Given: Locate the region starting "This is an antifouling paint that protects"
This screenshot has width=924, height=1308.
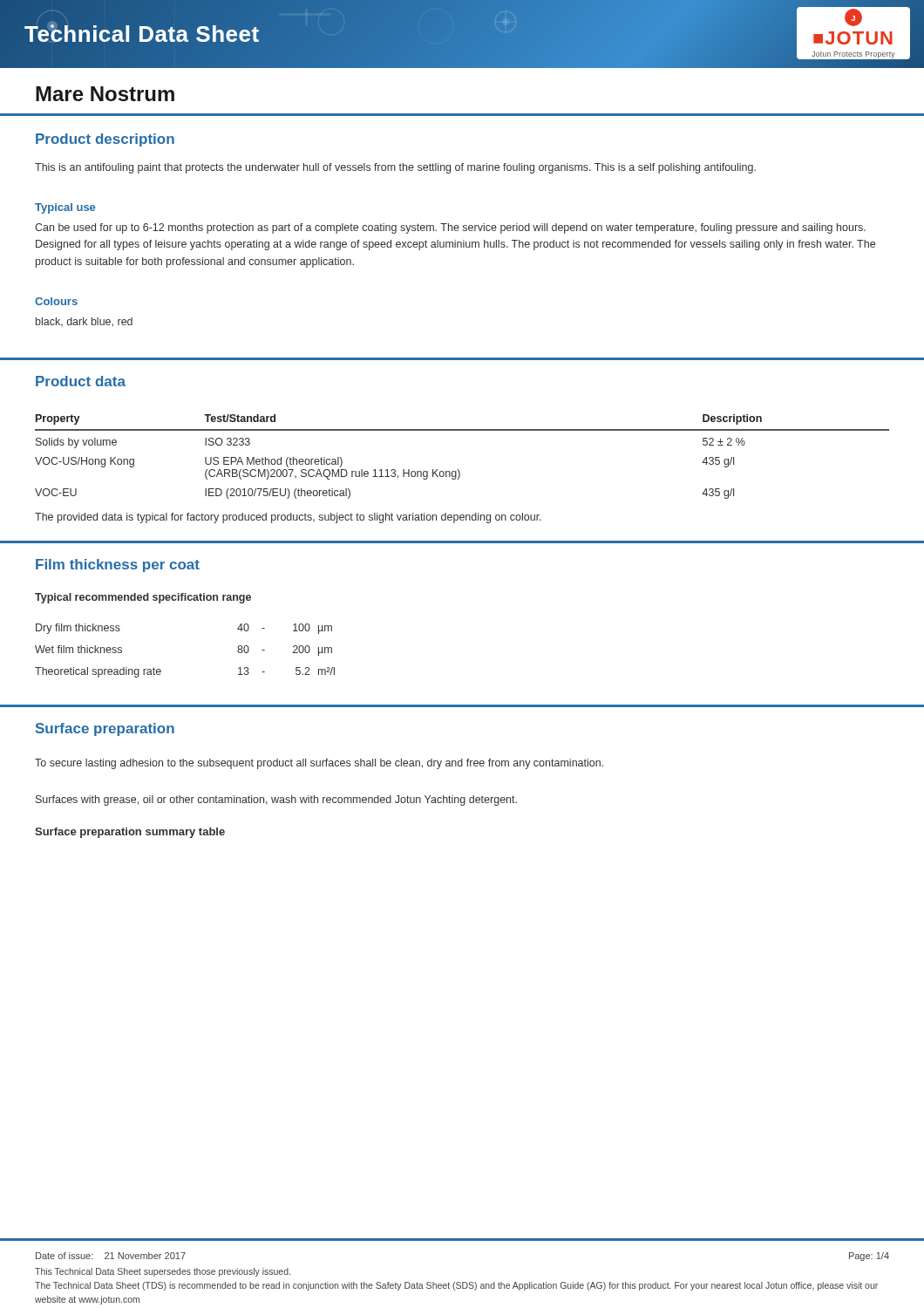Looking at the screenshot, I should [x=462, y=168].
